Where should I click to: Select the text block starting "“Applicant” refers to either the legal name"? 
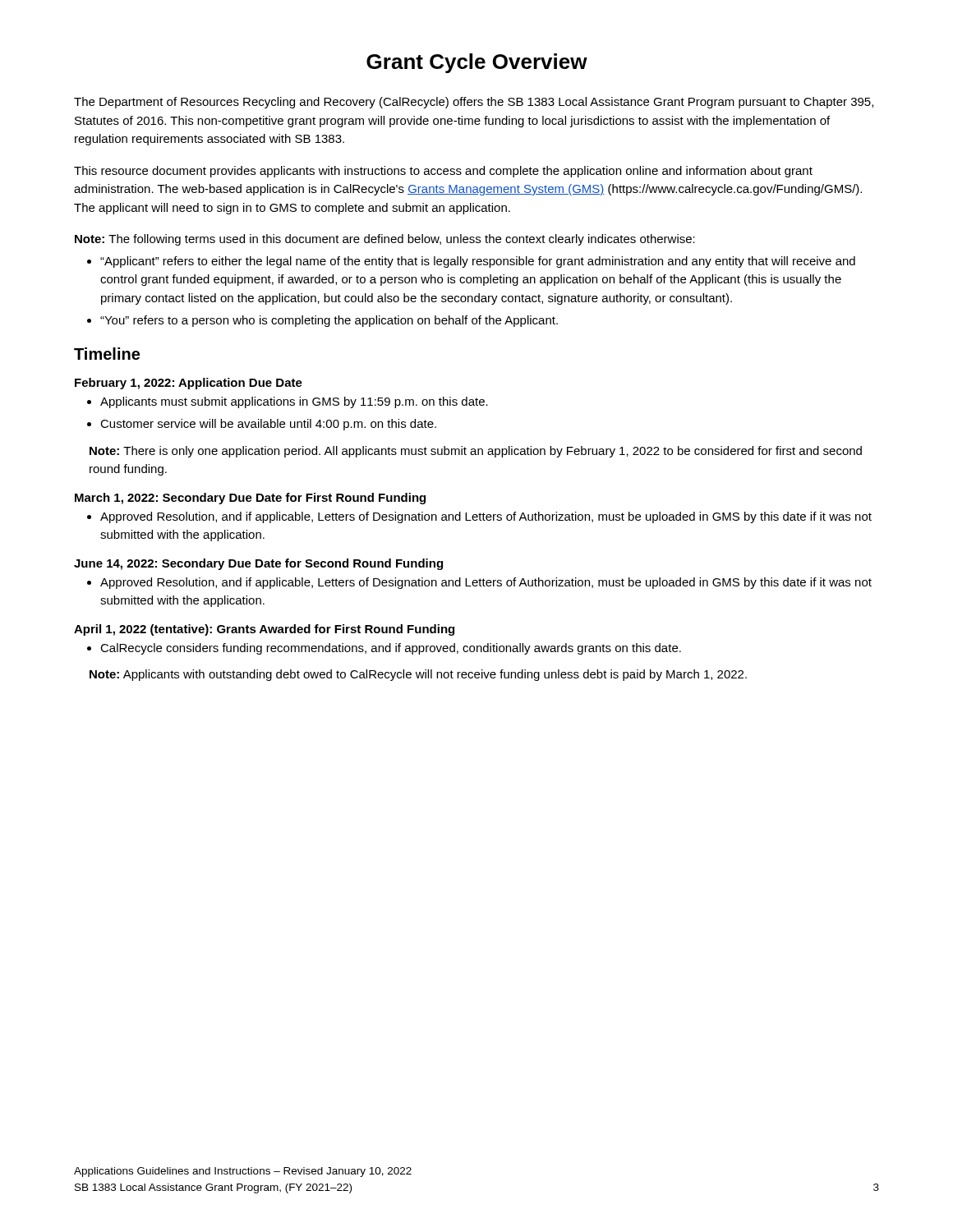click(490, 279)
